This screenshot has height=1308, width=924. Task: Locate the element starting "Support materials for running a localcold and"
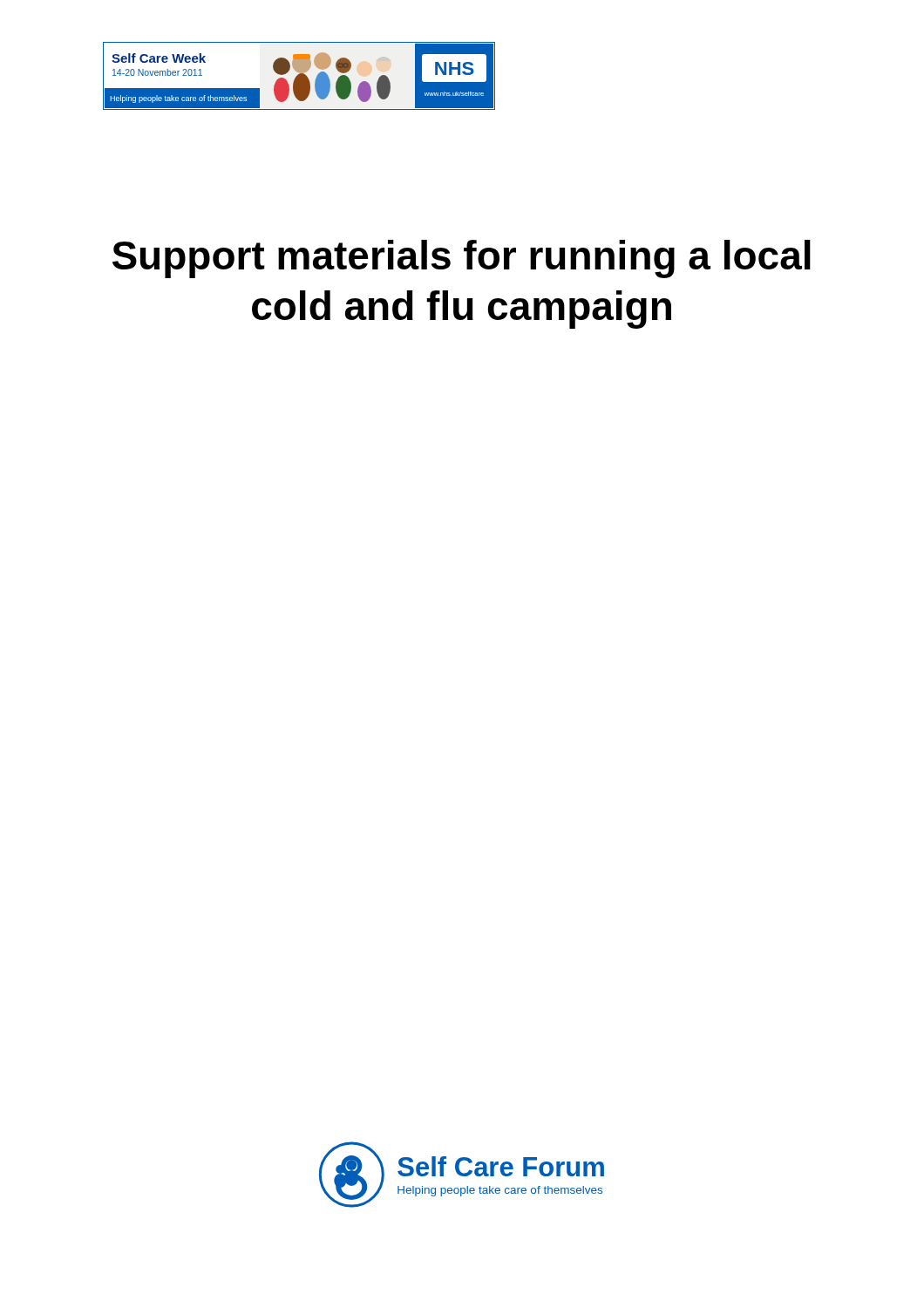(462, 281)
